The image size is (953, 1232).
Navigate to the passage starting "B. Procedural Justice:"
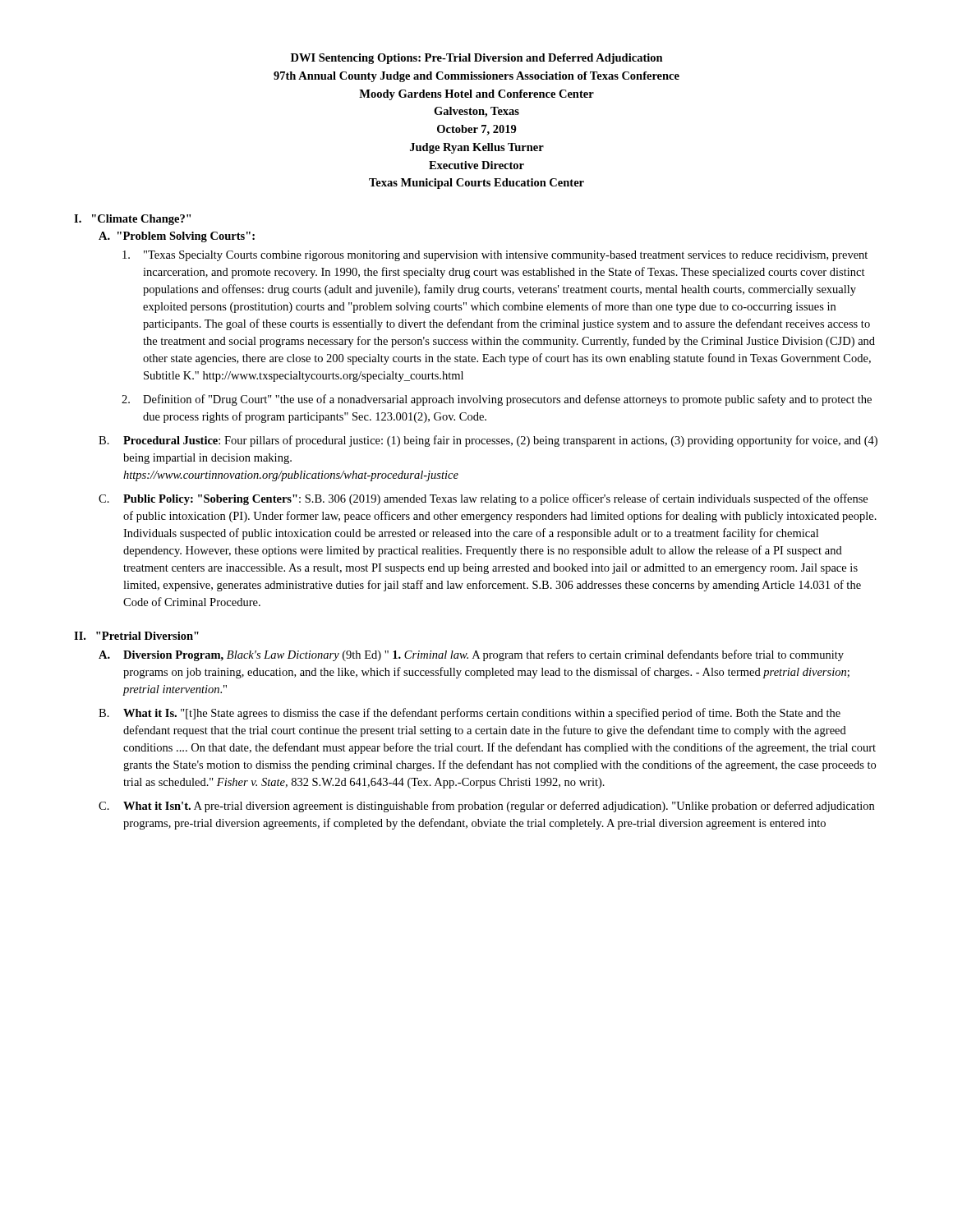(488, 441)
